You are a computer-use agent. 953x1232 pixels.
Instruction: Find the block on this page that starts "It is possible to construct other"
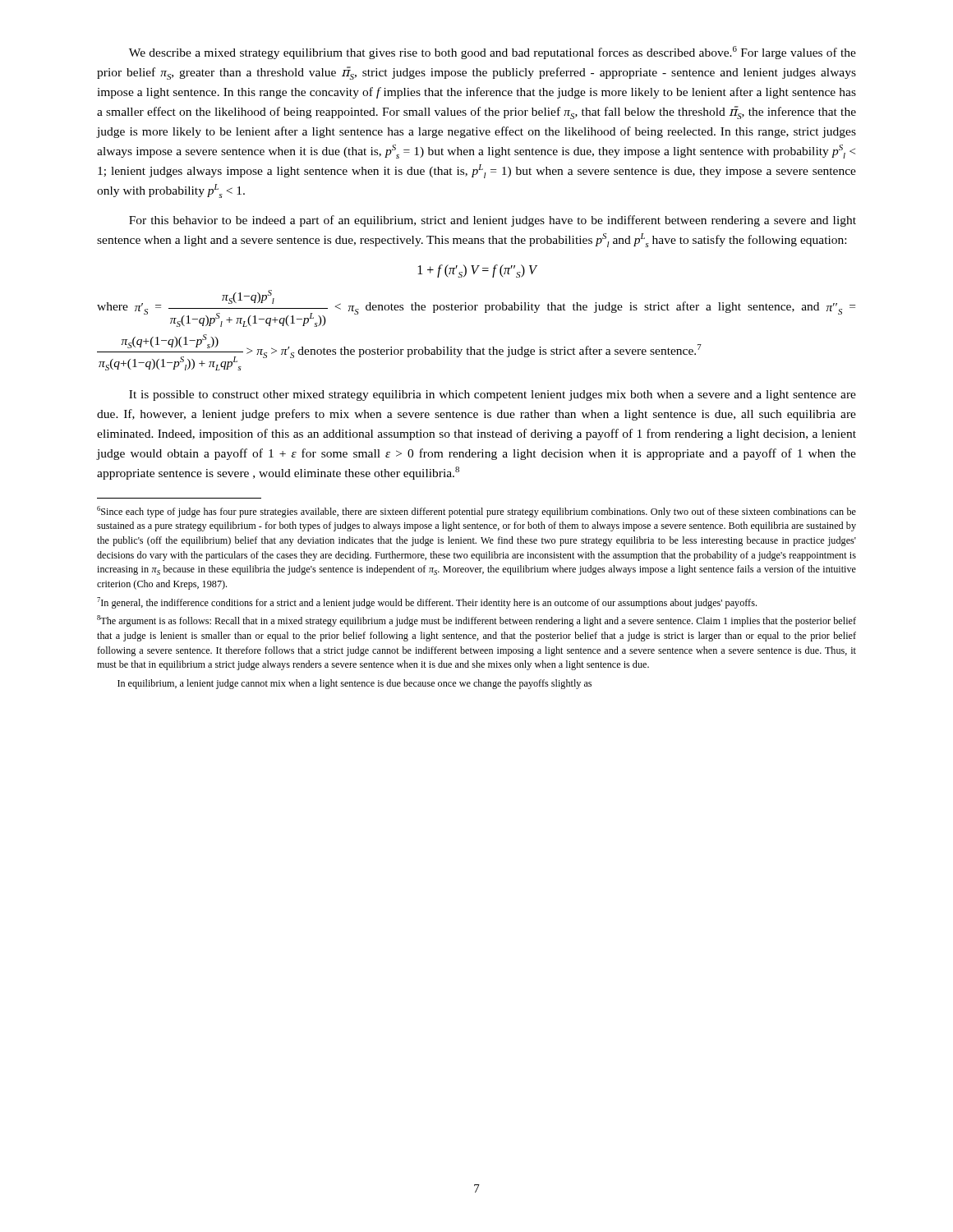(476, 433)
